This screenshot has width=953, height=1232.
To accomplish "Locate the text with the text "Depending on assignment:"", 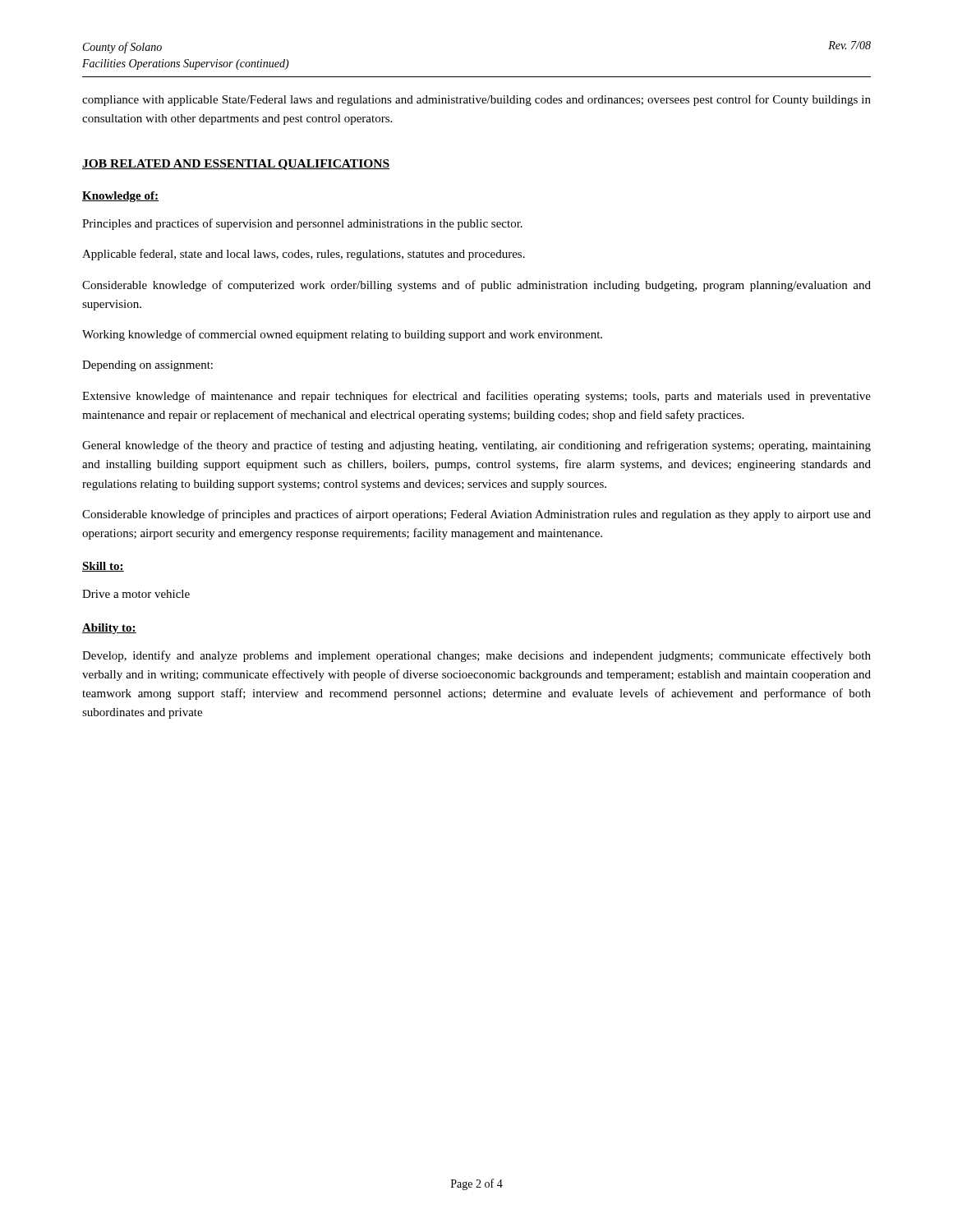I will (x=148, y=365).
